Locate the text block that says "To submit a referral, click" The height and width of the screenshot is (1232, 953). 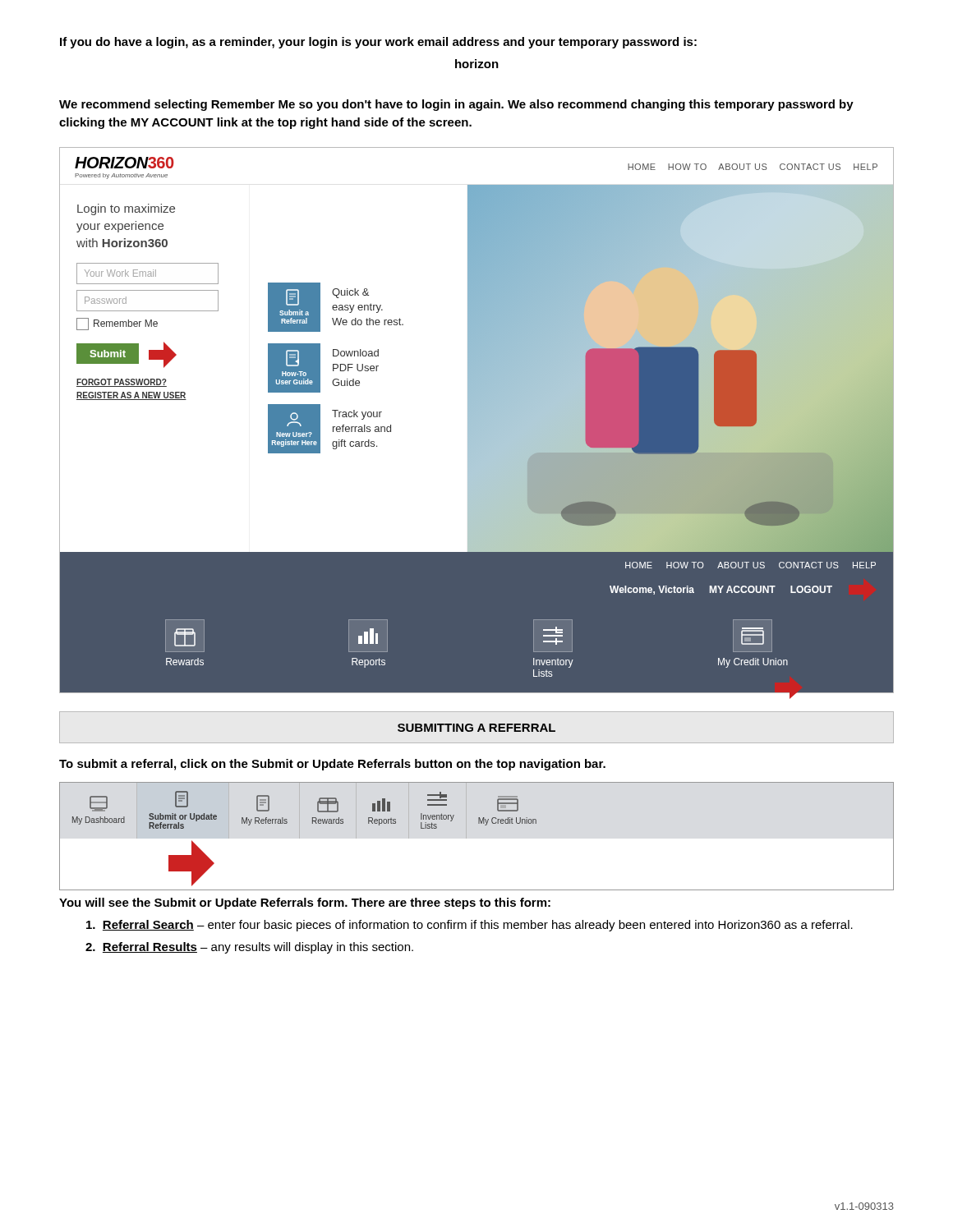tap(333, 763)
